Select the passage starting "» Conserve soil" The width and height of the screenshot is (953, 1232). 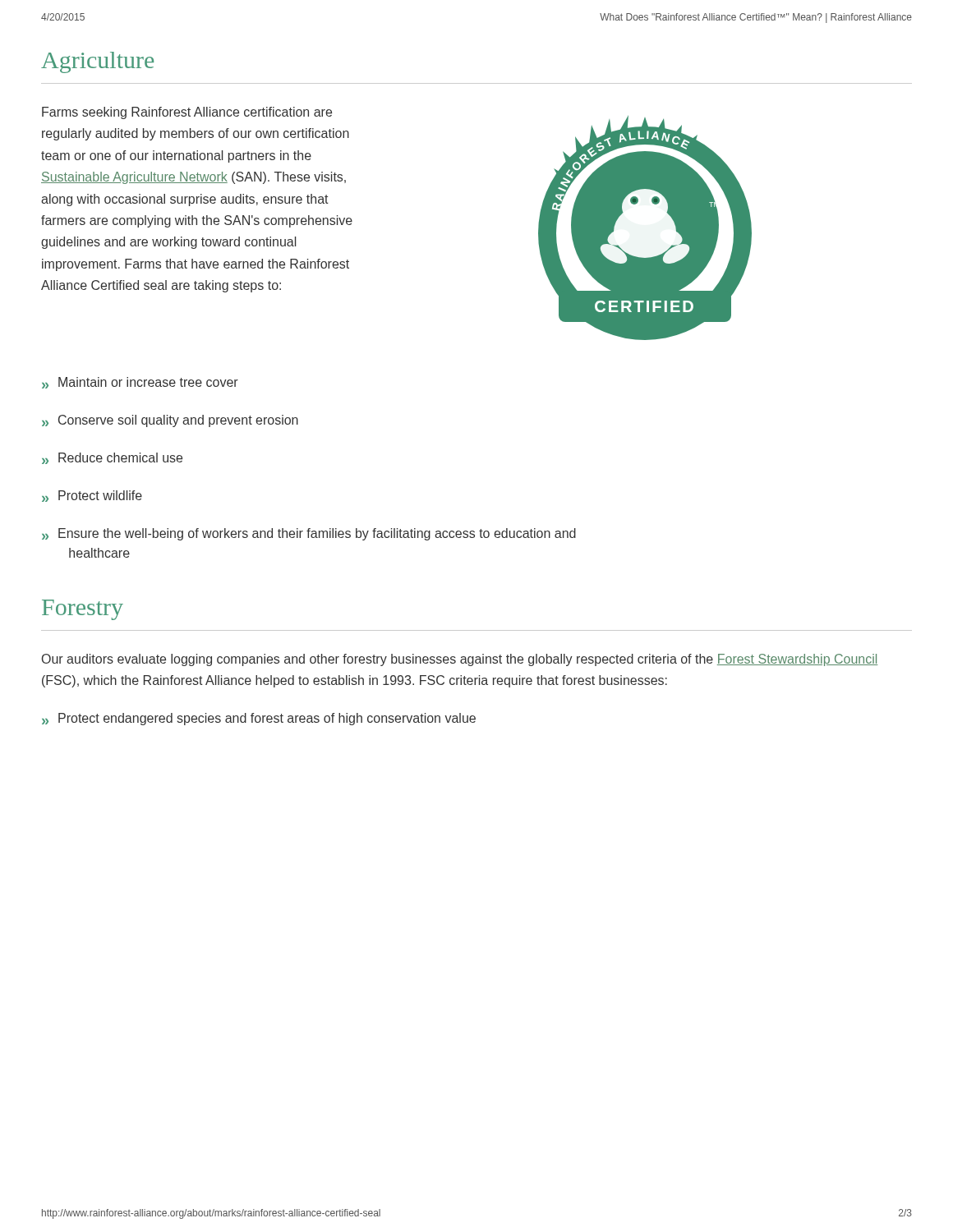170,422
